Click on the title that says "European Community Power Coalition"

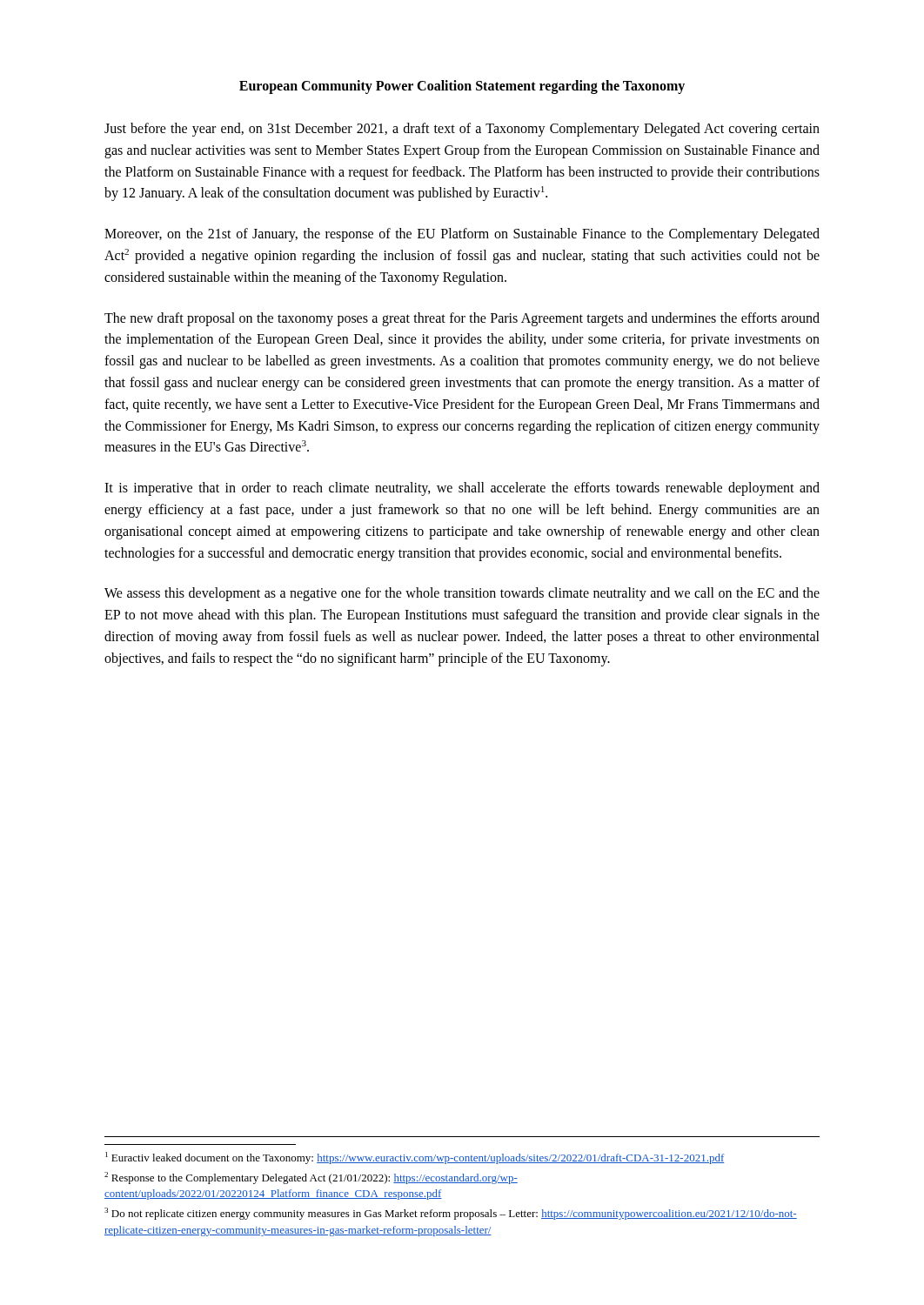[462, 86]
